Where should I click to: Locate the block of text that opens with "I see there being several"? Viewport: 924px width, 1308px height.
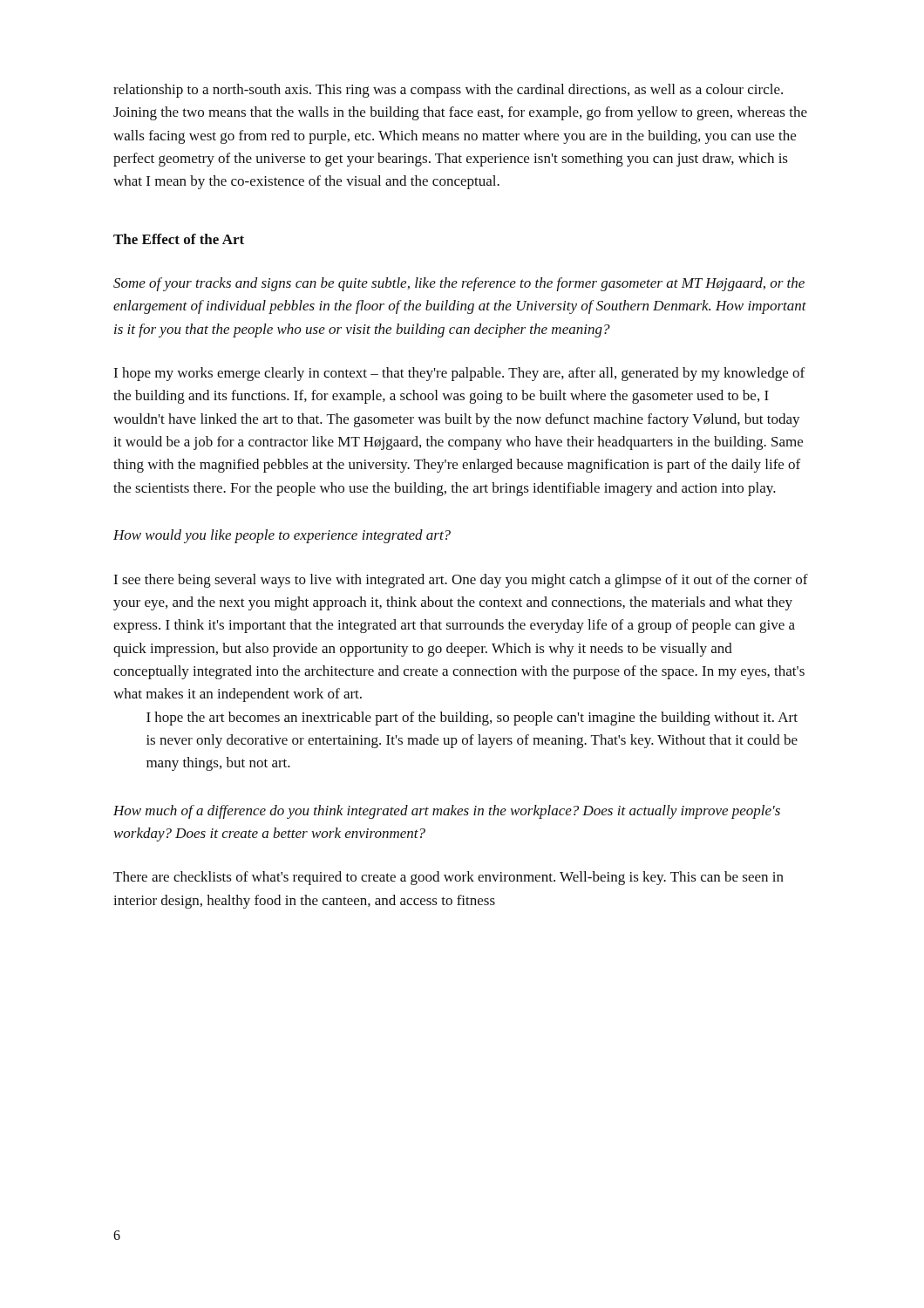click(462, 673)
